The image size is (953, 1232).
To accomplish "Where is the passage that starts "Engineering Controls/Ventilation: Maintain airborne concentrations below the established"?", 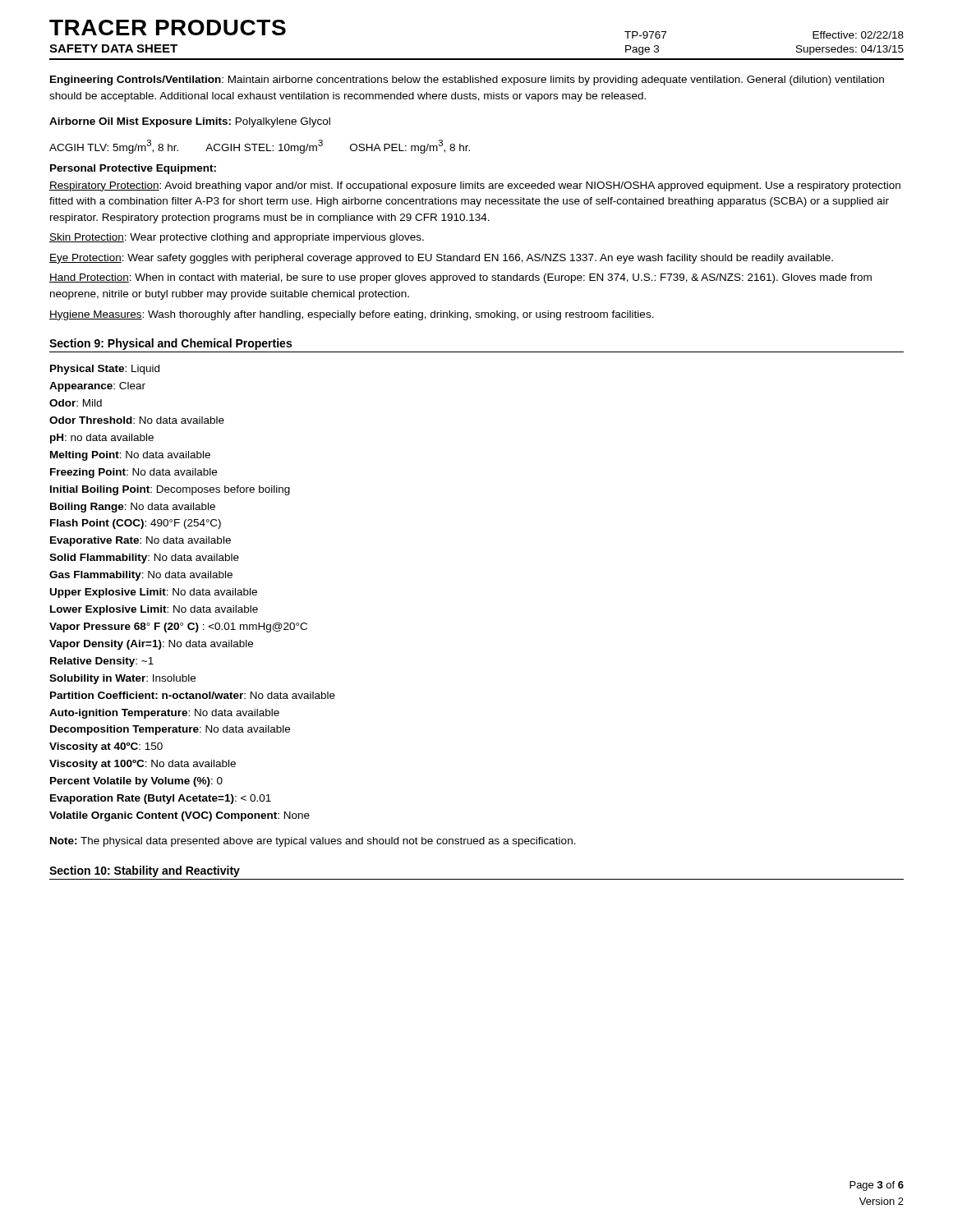I will point(476,88).
